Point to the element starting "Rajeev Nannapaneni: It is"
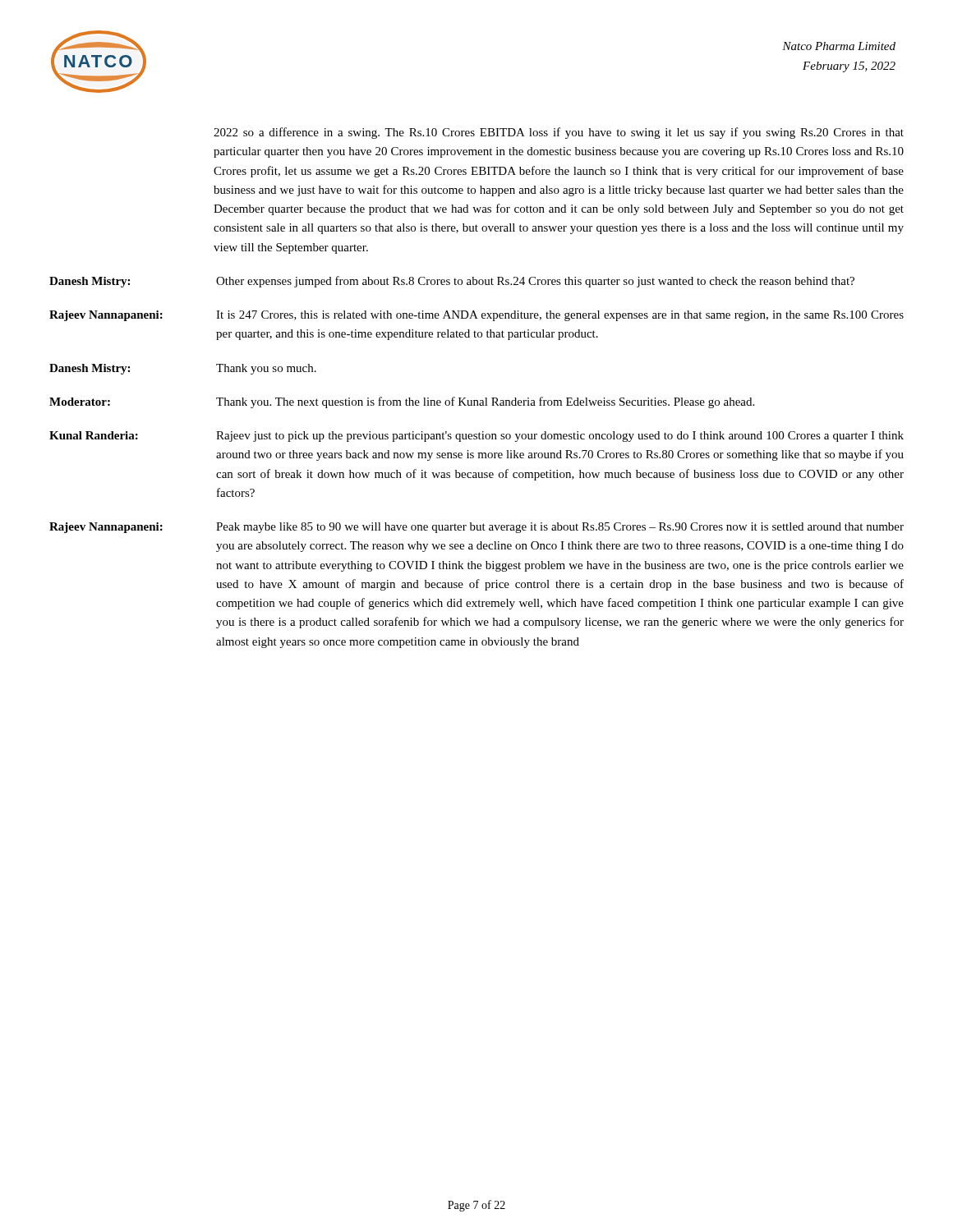The height and width of the screenshot is (1232, 953). [x=476, y=325]
